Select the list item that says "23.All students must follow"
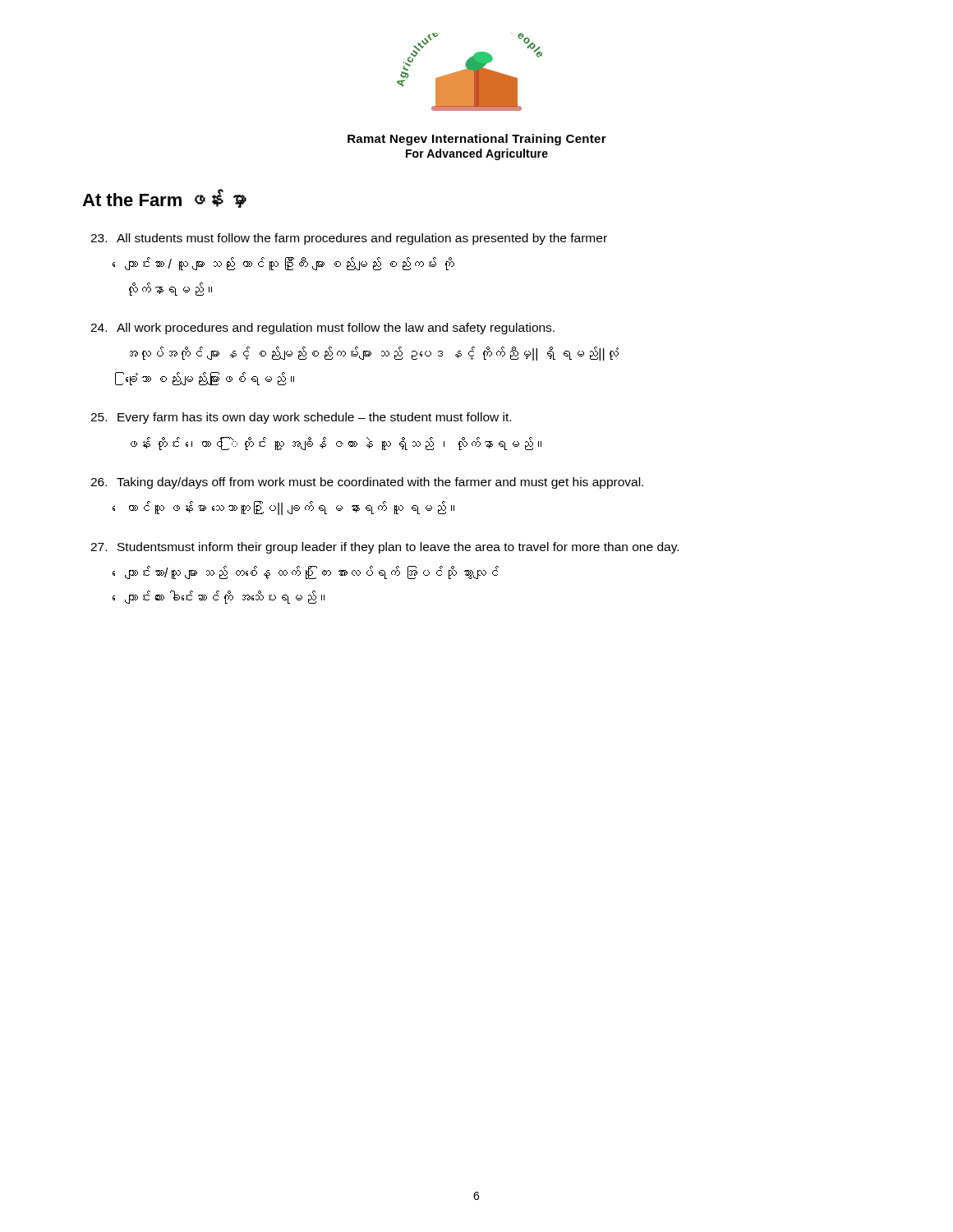953x1232 pixels. pos(349,239)
